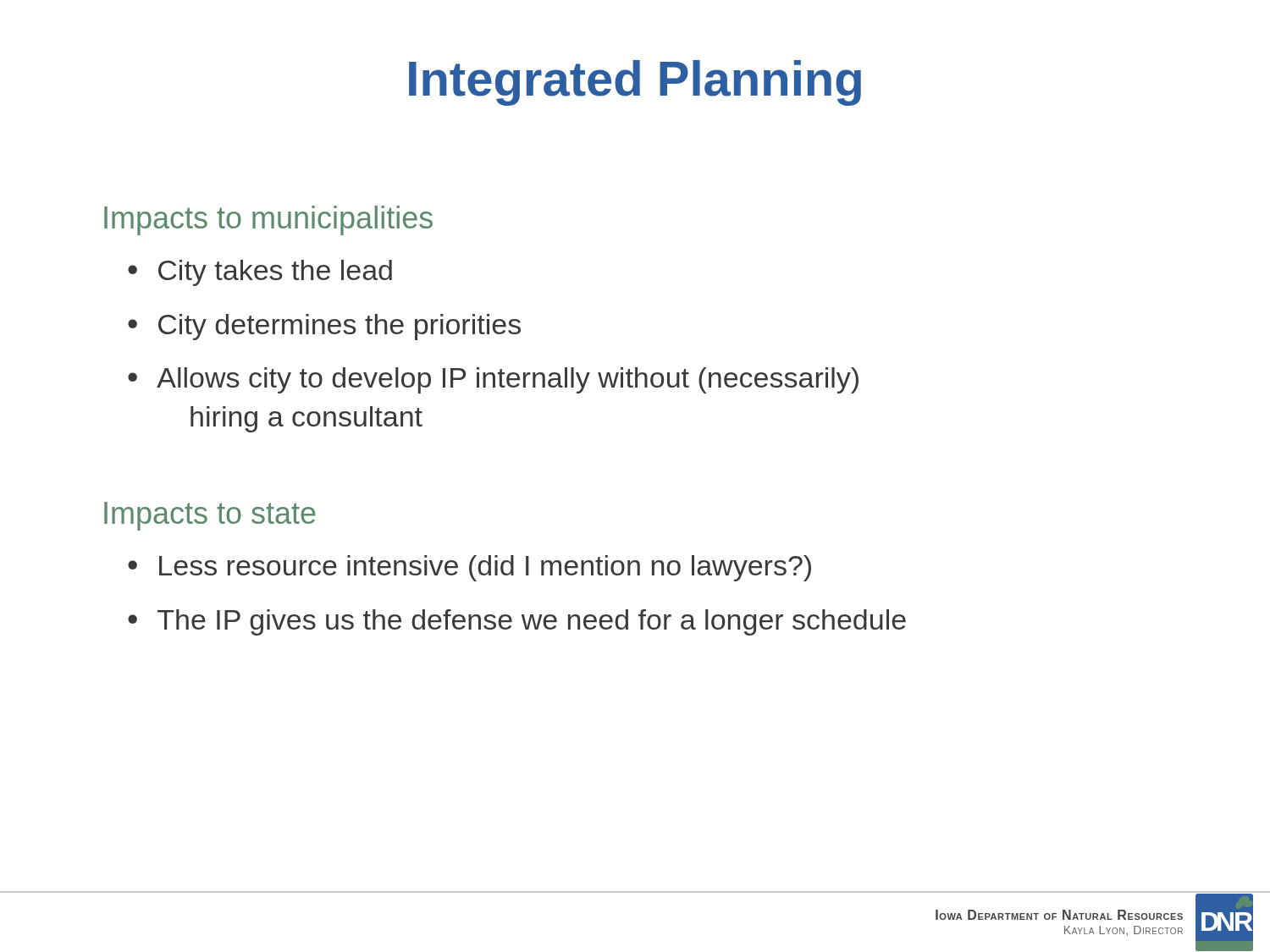This screenshot has height=952, width=1270.
Task: Locate the list item that says "Allows city to develop"
Action: pyautogui.click(x=648, y=398)
